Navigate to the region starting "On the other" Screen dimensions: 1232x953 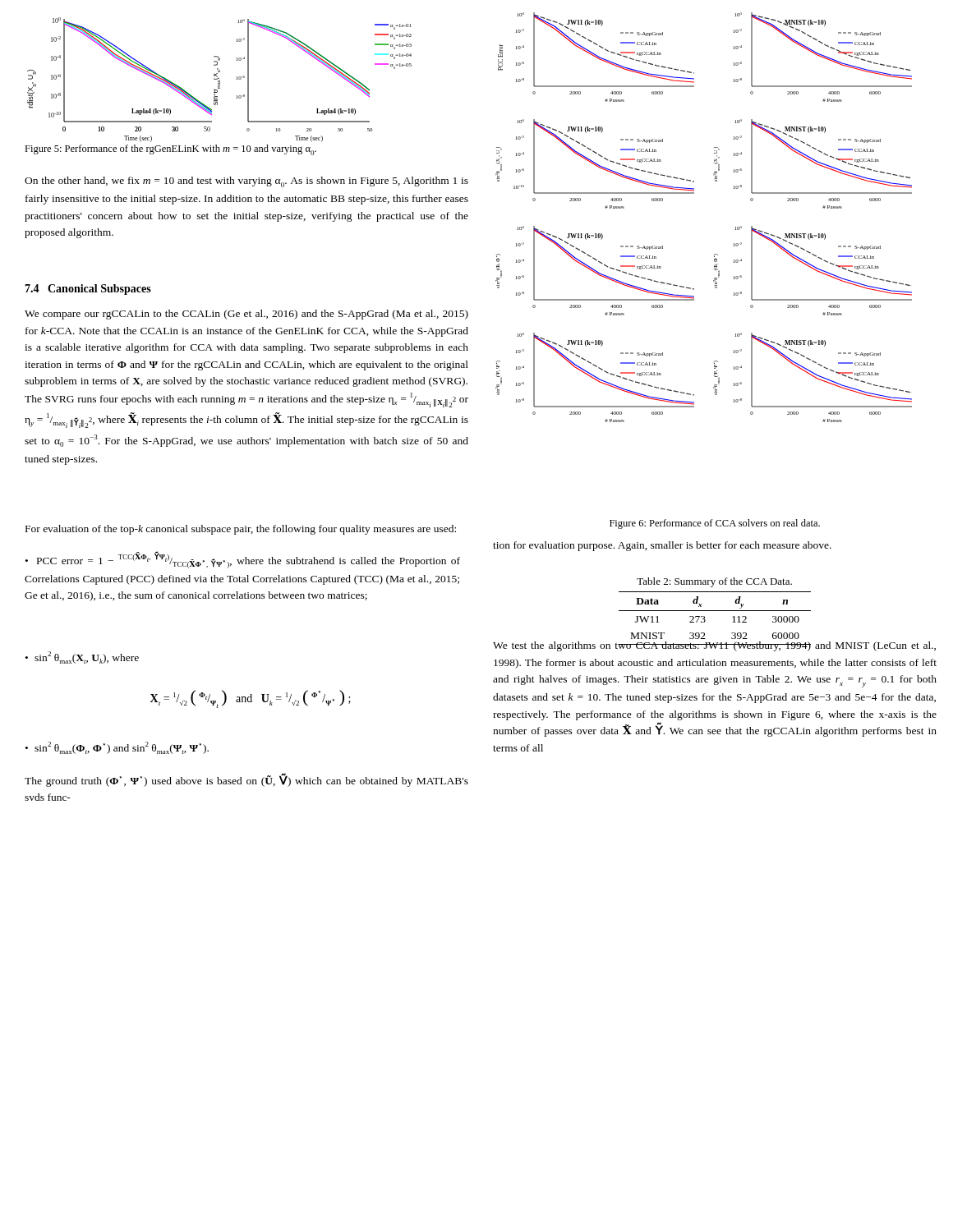coord(246,206)
